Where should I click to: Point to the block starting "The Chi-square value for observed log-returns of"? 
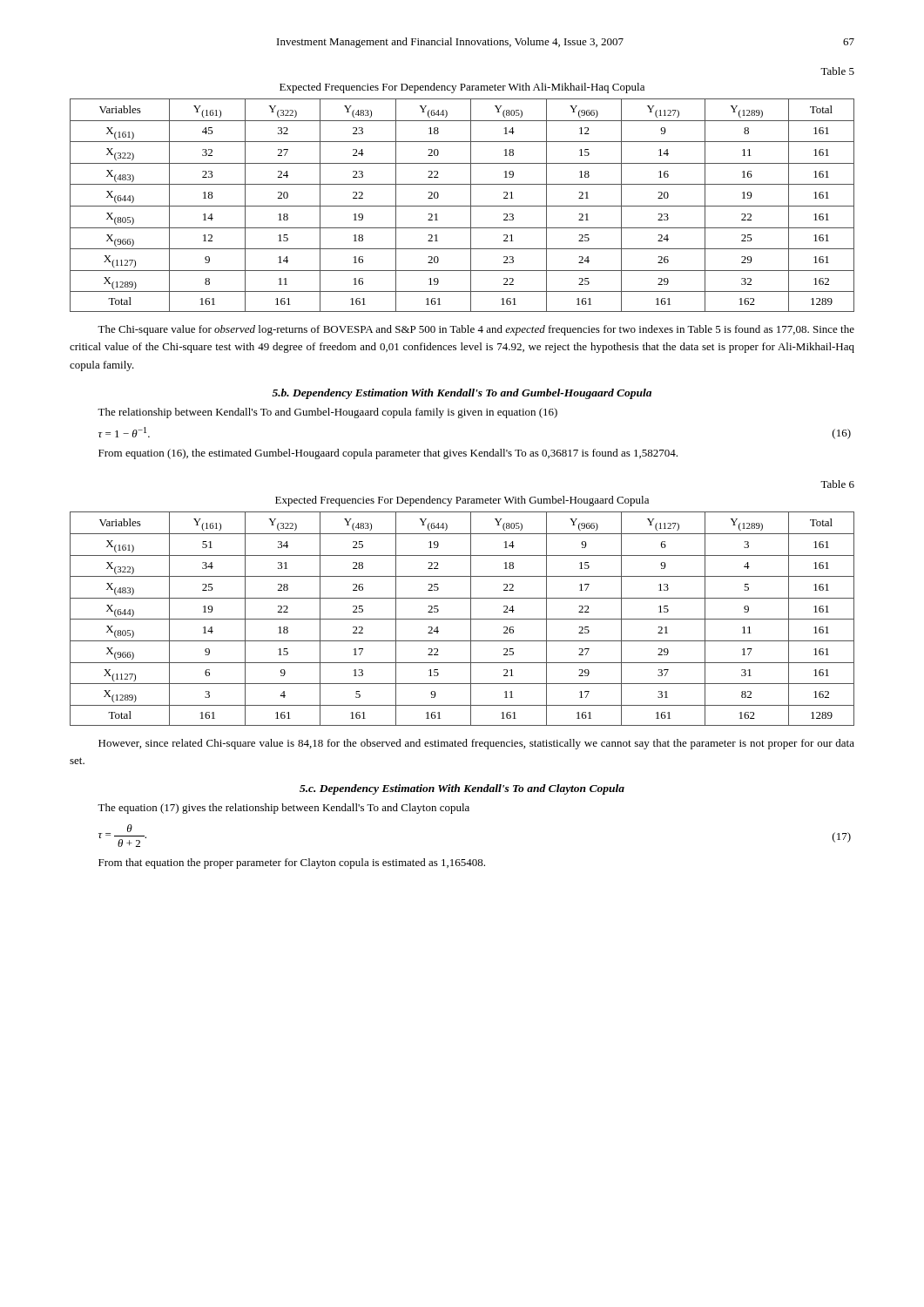(462, 347)
